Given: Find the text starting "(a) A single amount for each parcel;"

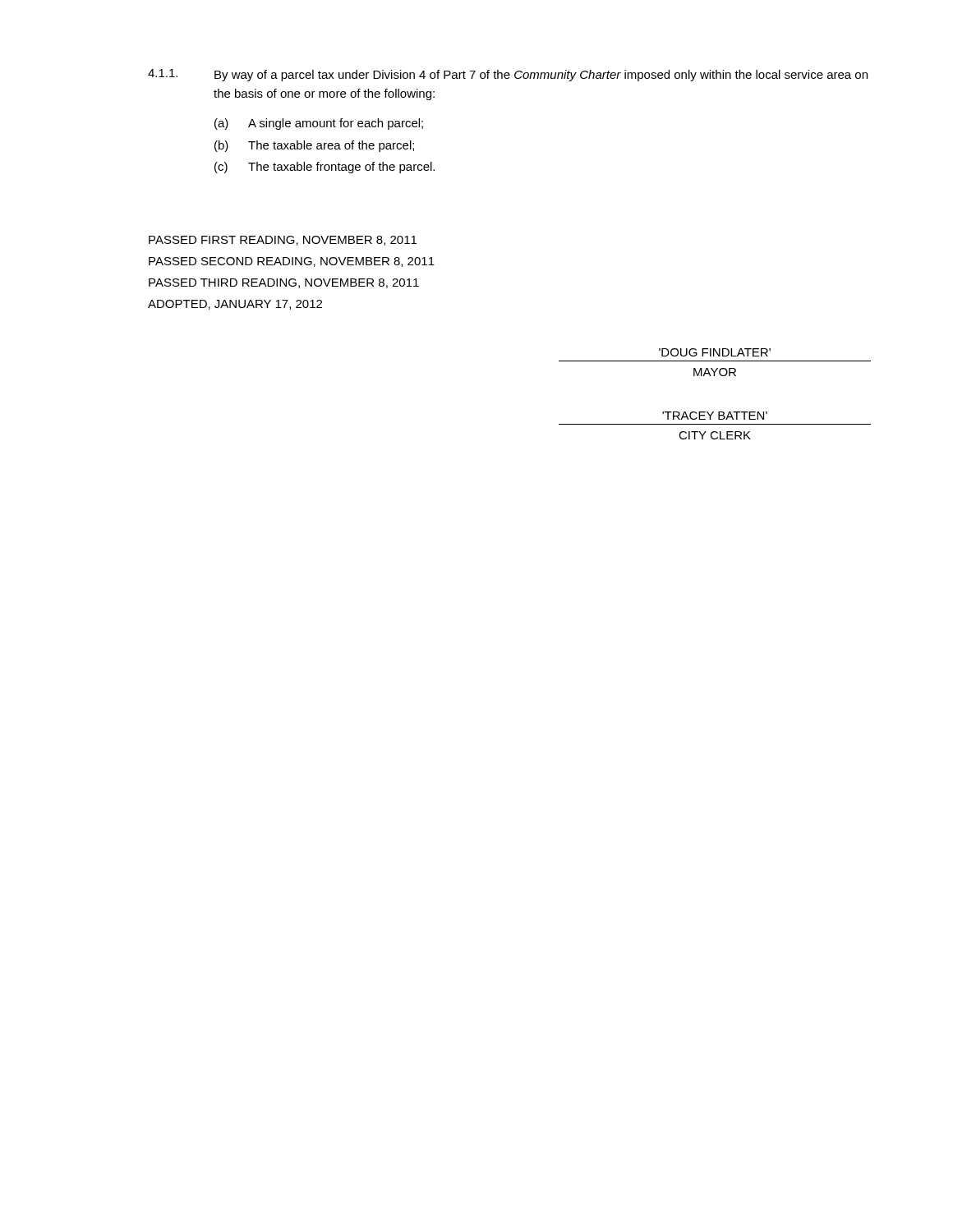Looking at the screenshot, I should [319, 124].
